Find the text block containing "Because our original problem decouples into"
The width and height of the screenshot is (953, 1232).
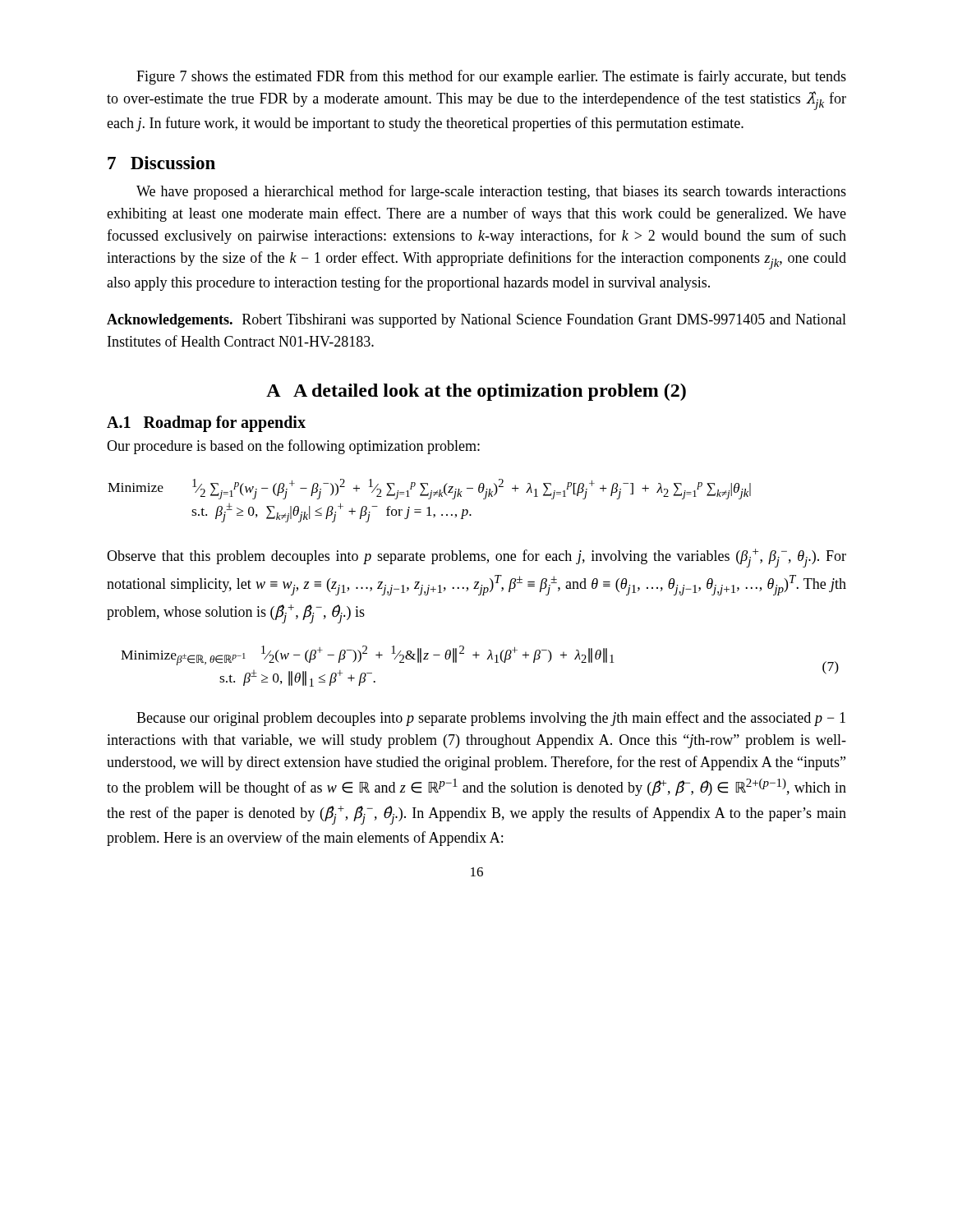(x=476, y=778)
